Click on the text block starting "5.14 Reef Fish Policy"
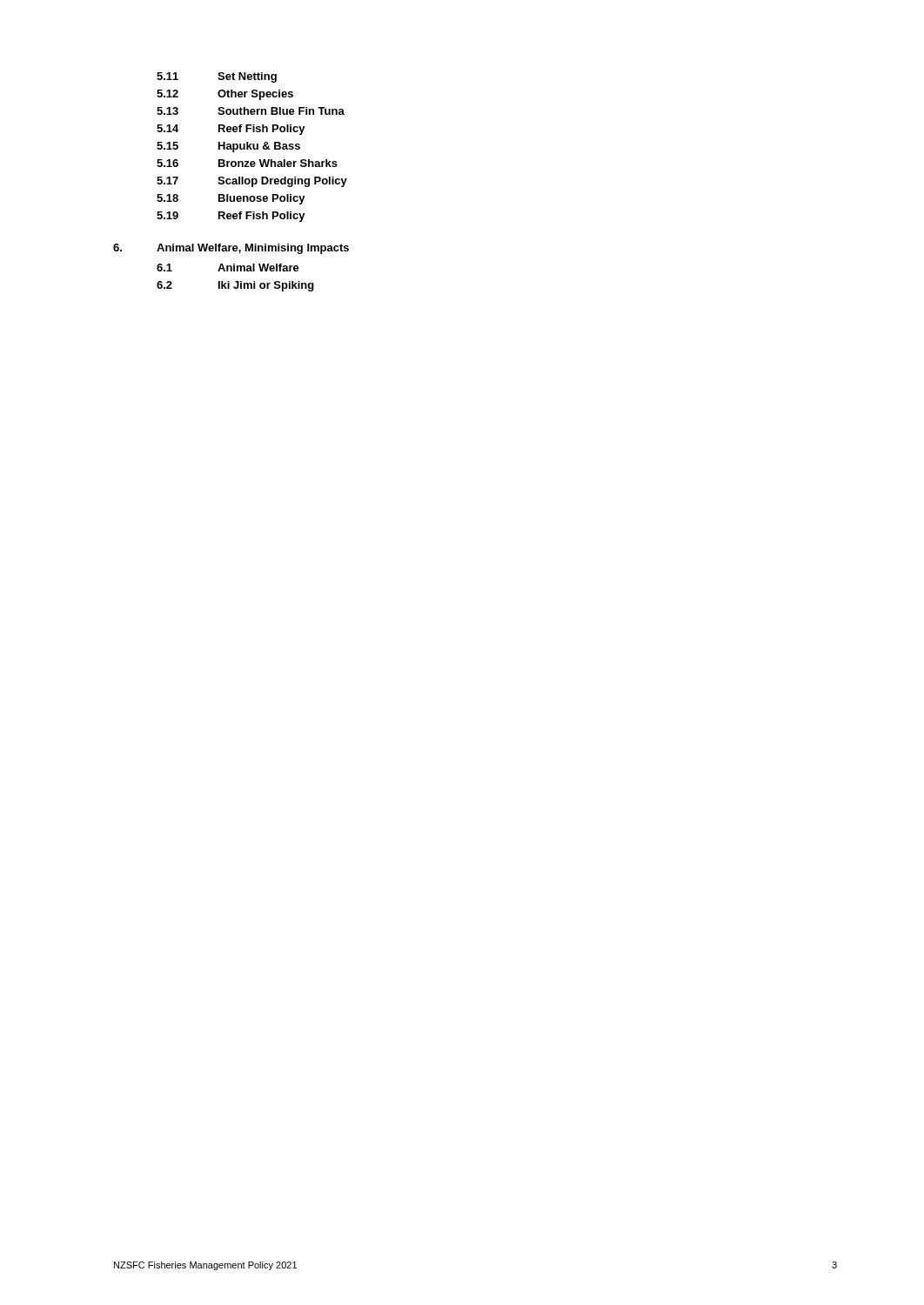 click(x=231, y=128)
